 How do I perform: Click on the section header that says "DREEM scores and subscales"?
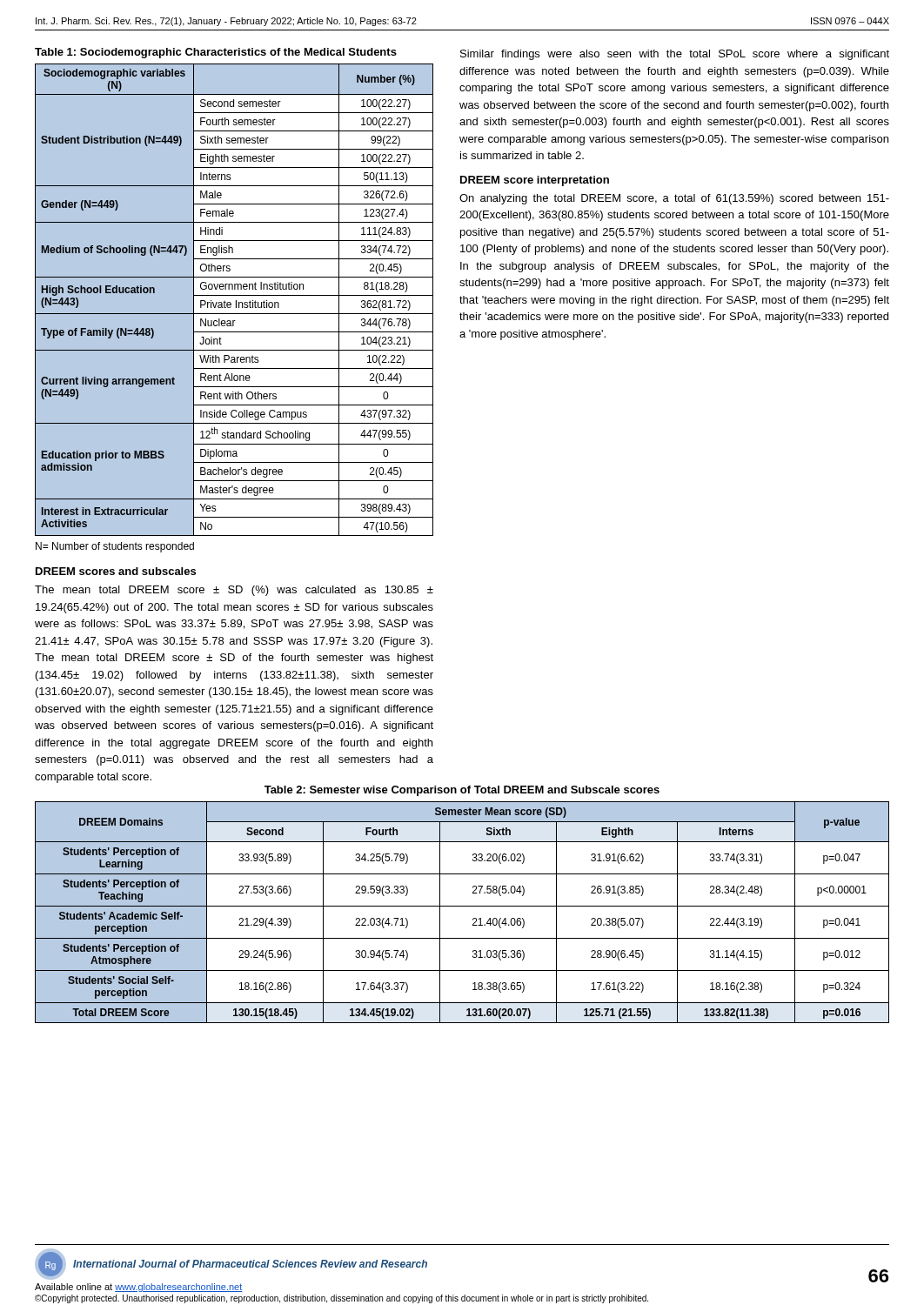click(x=116, y=571)
